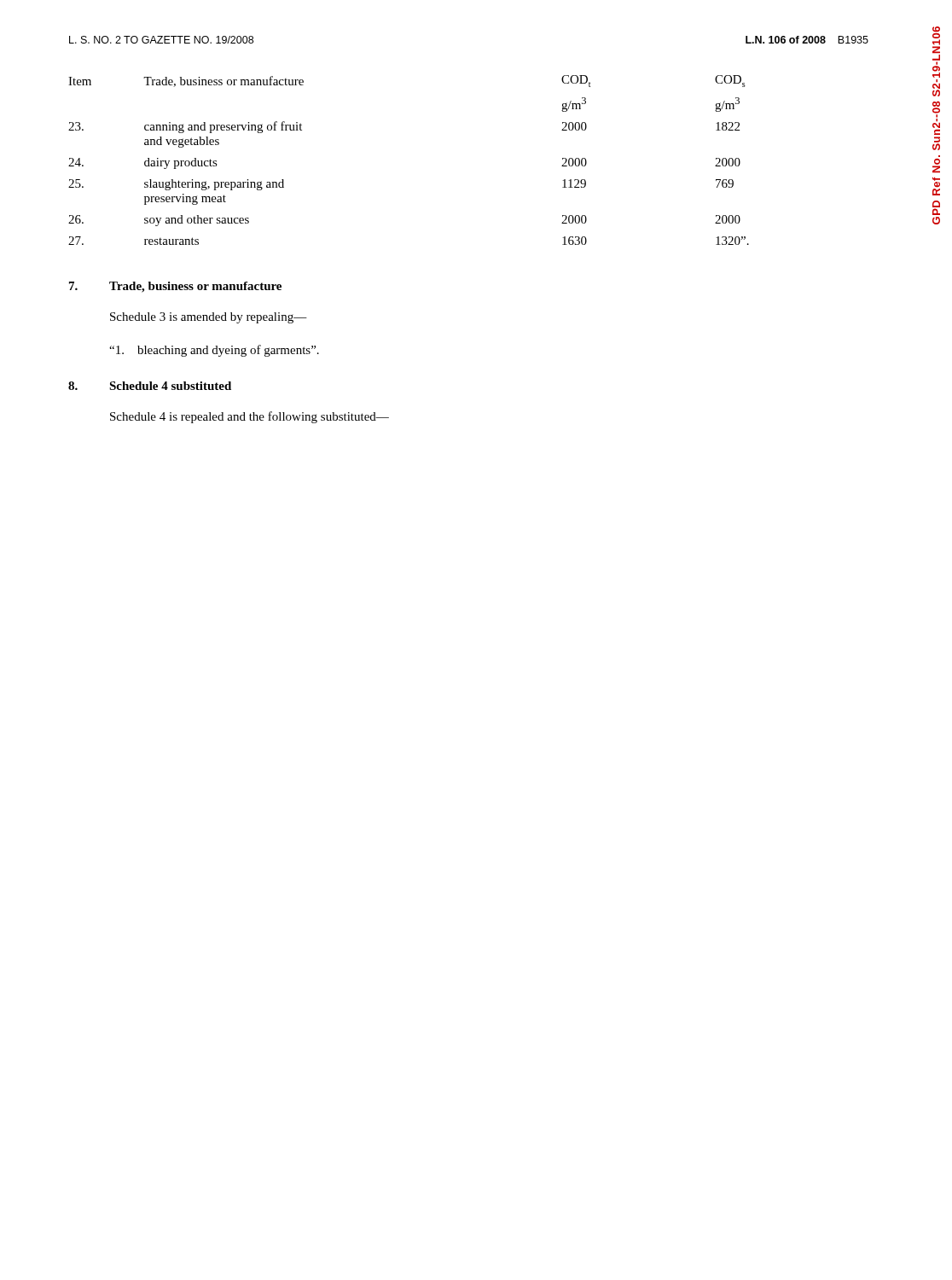Select the text block that reads "Schedule 4 is repealed"

click(250, 417)
